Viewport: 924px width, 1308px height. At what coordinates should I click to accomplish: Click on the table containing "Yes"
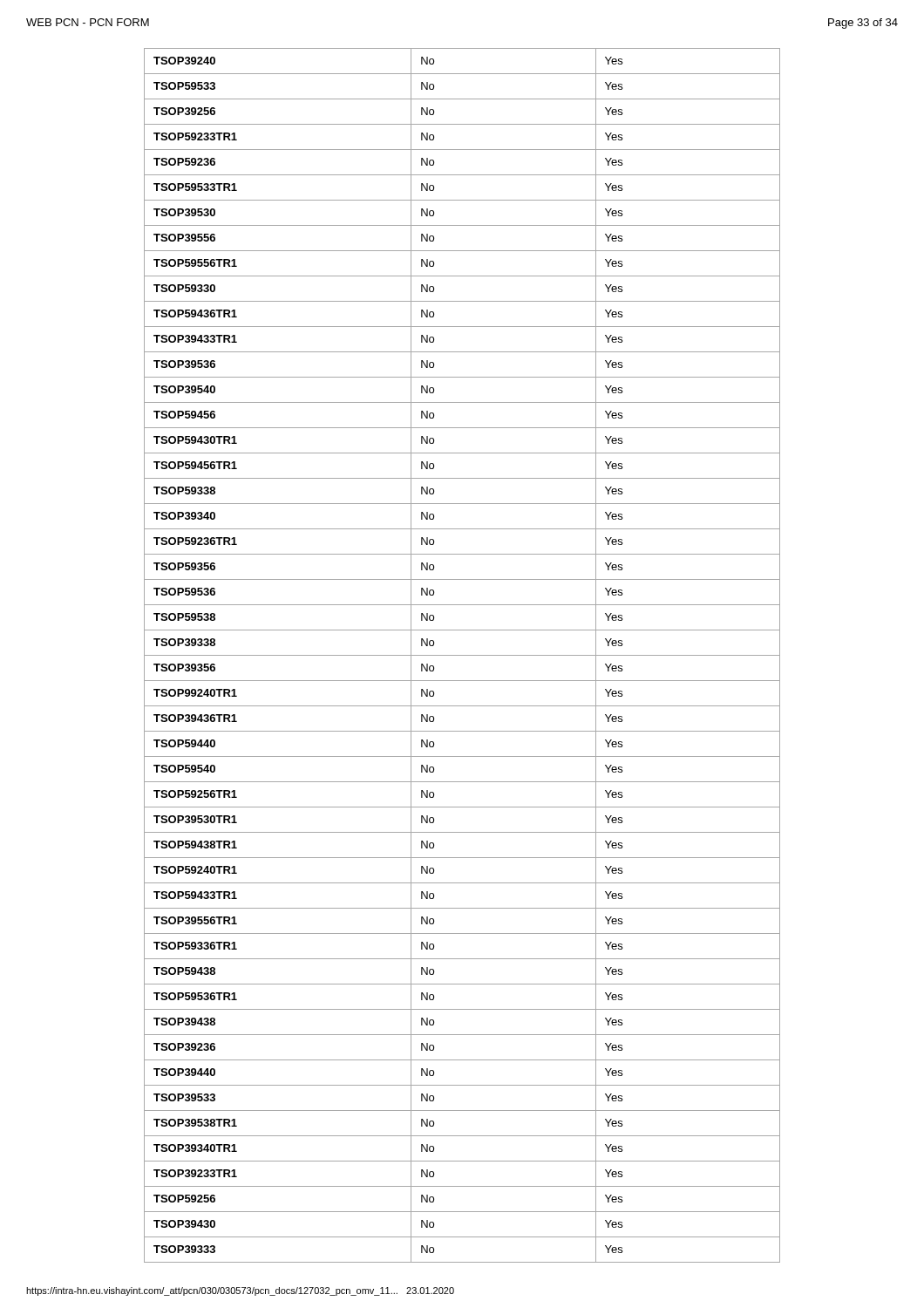[x=462, y=655]
